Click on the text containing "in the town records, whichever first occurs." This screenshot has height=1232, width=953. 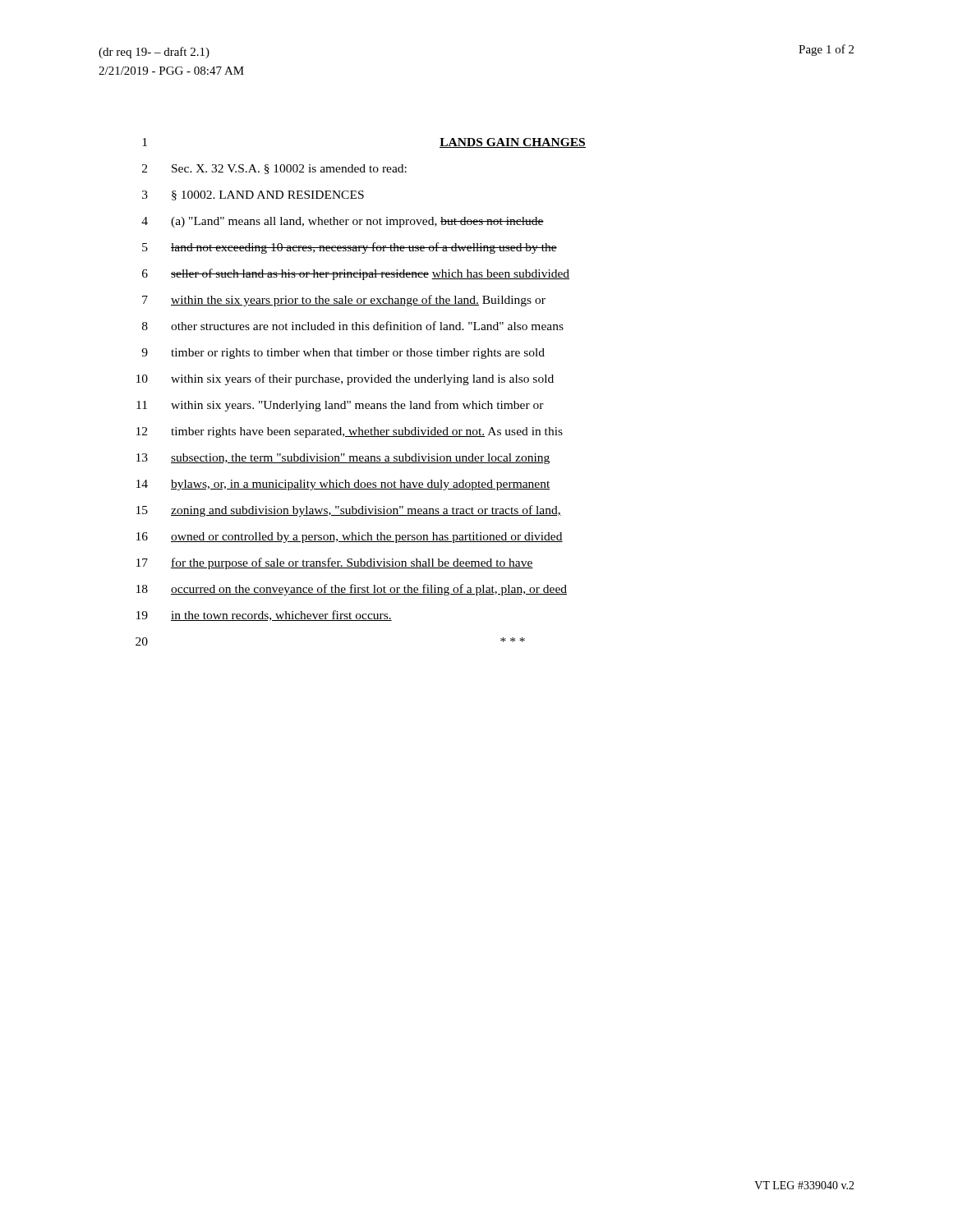pyautogui.click(x=281, y=615)
